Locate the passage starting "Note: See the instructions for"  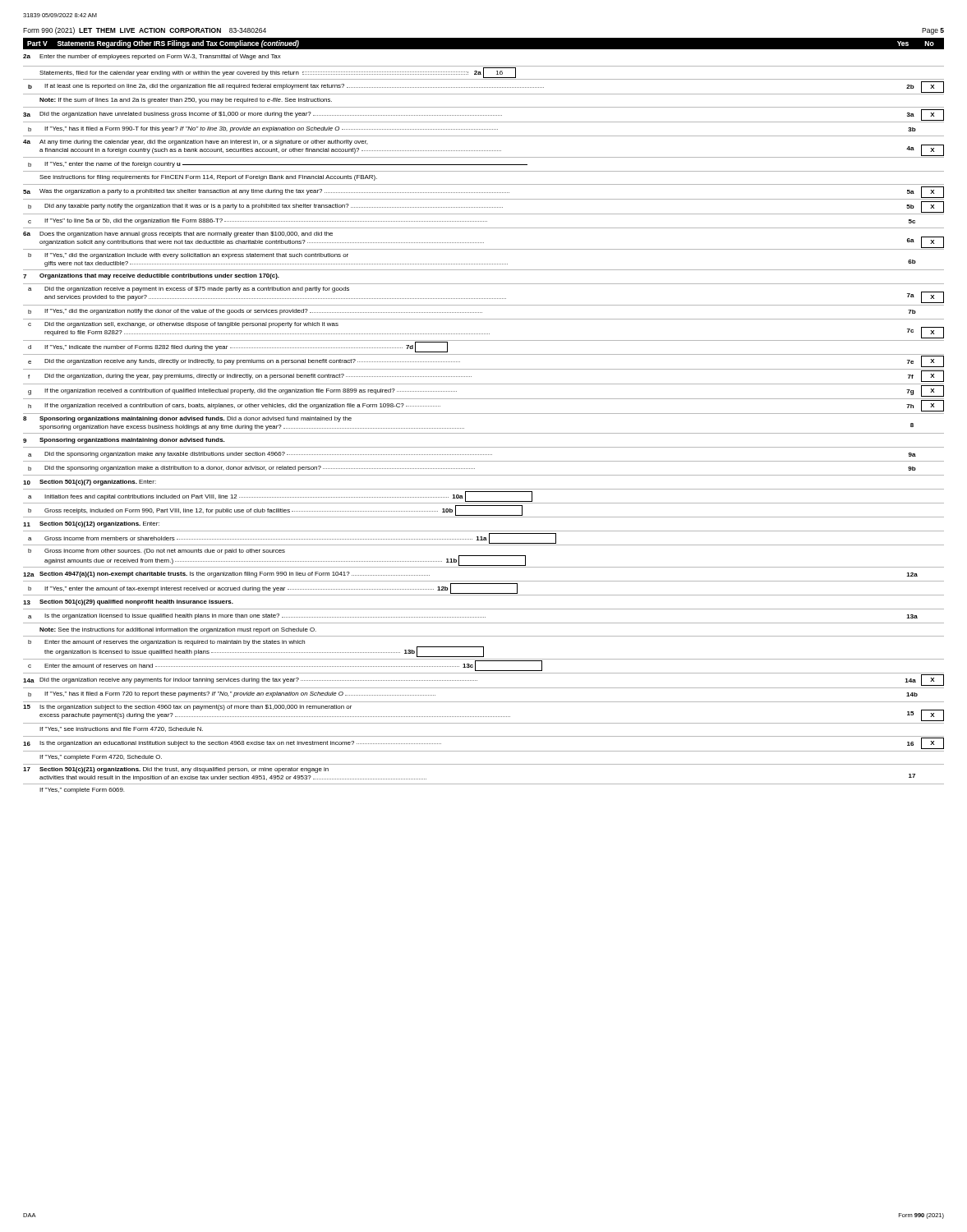click(470, 630)
